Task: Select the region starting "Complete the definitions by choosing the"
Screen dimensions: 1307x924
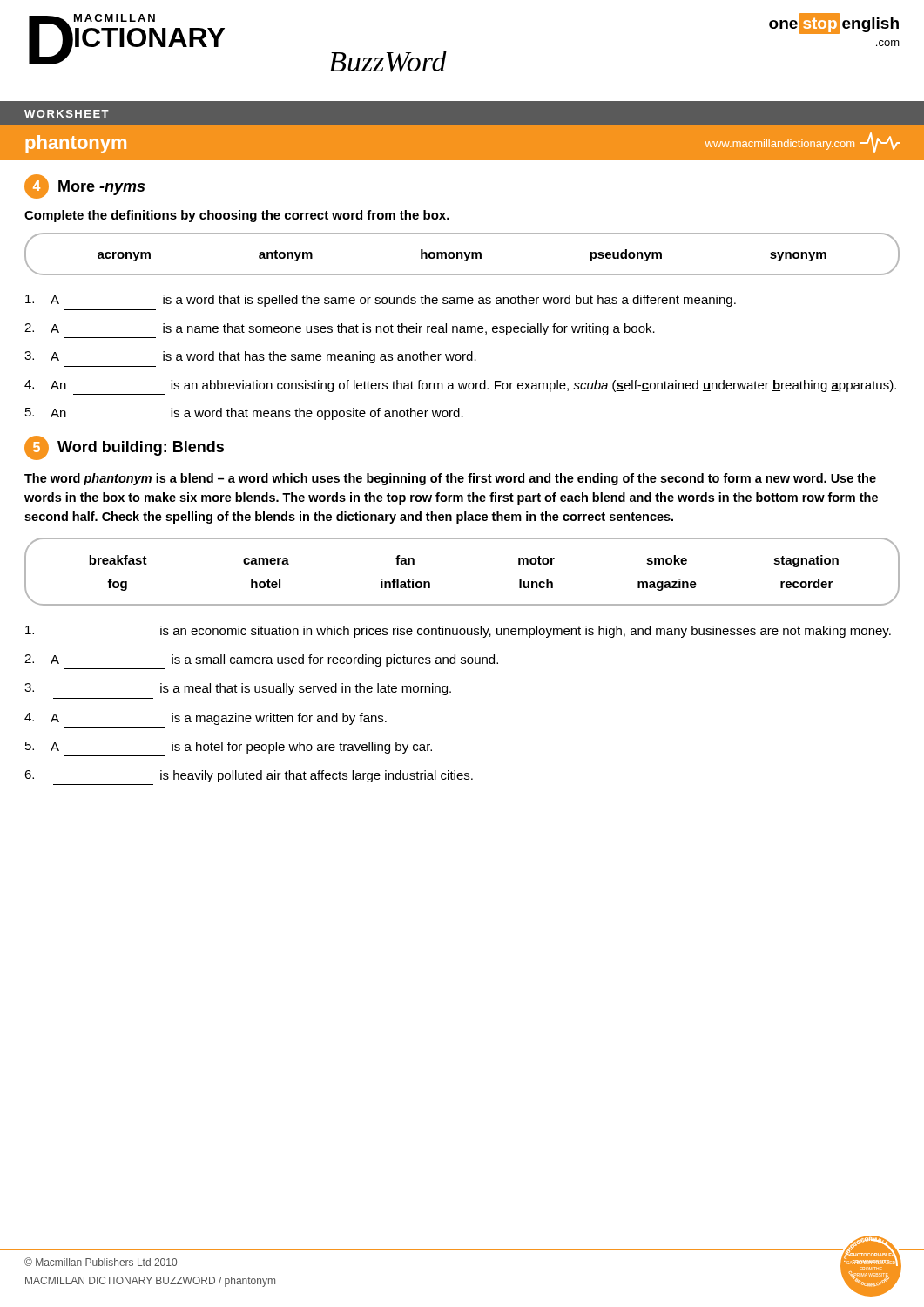Action: click(x=237, y=215)
